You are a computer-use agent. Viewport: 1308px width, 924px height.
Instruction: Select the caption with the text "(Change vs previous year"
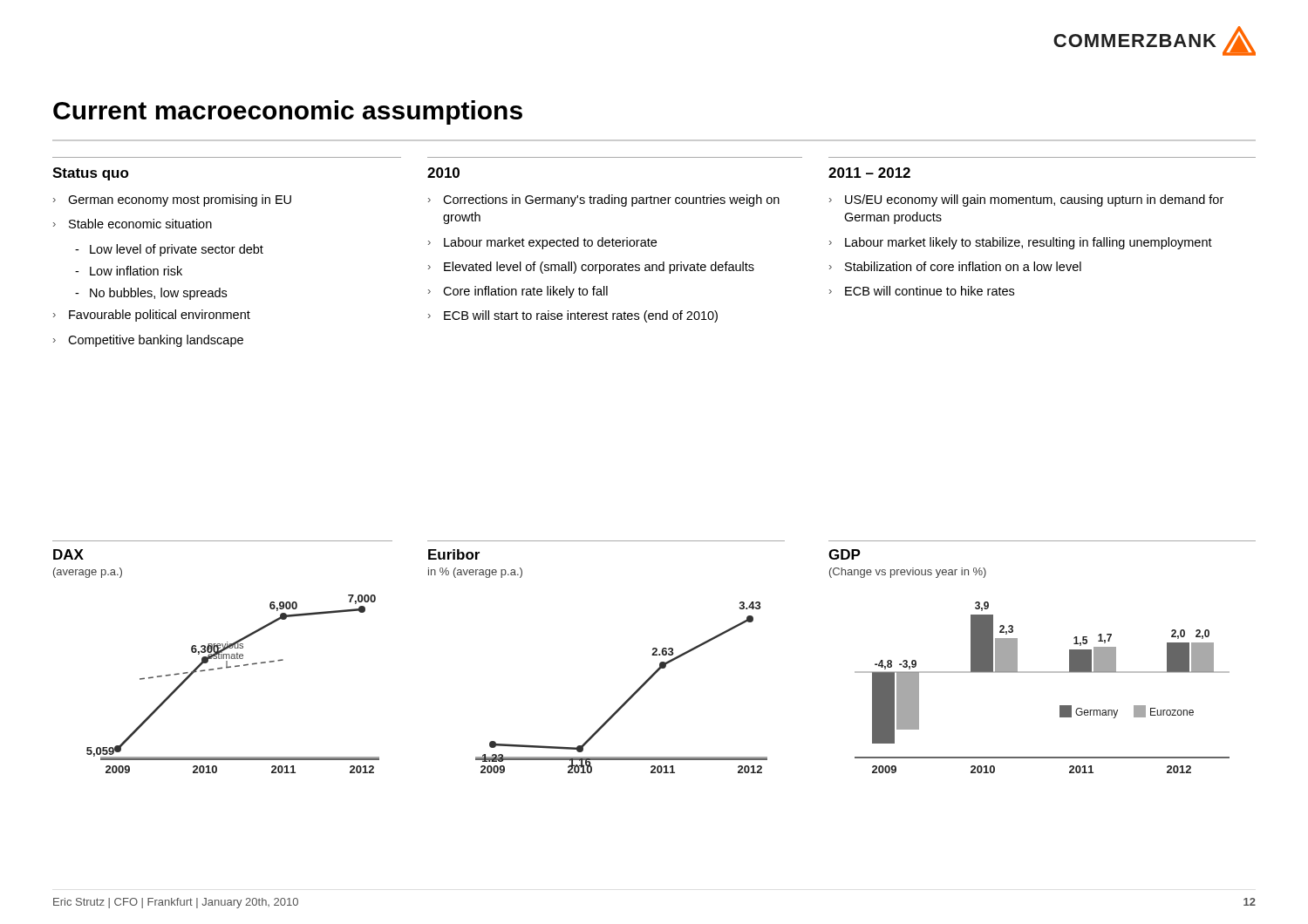click(x=907, y=571)
